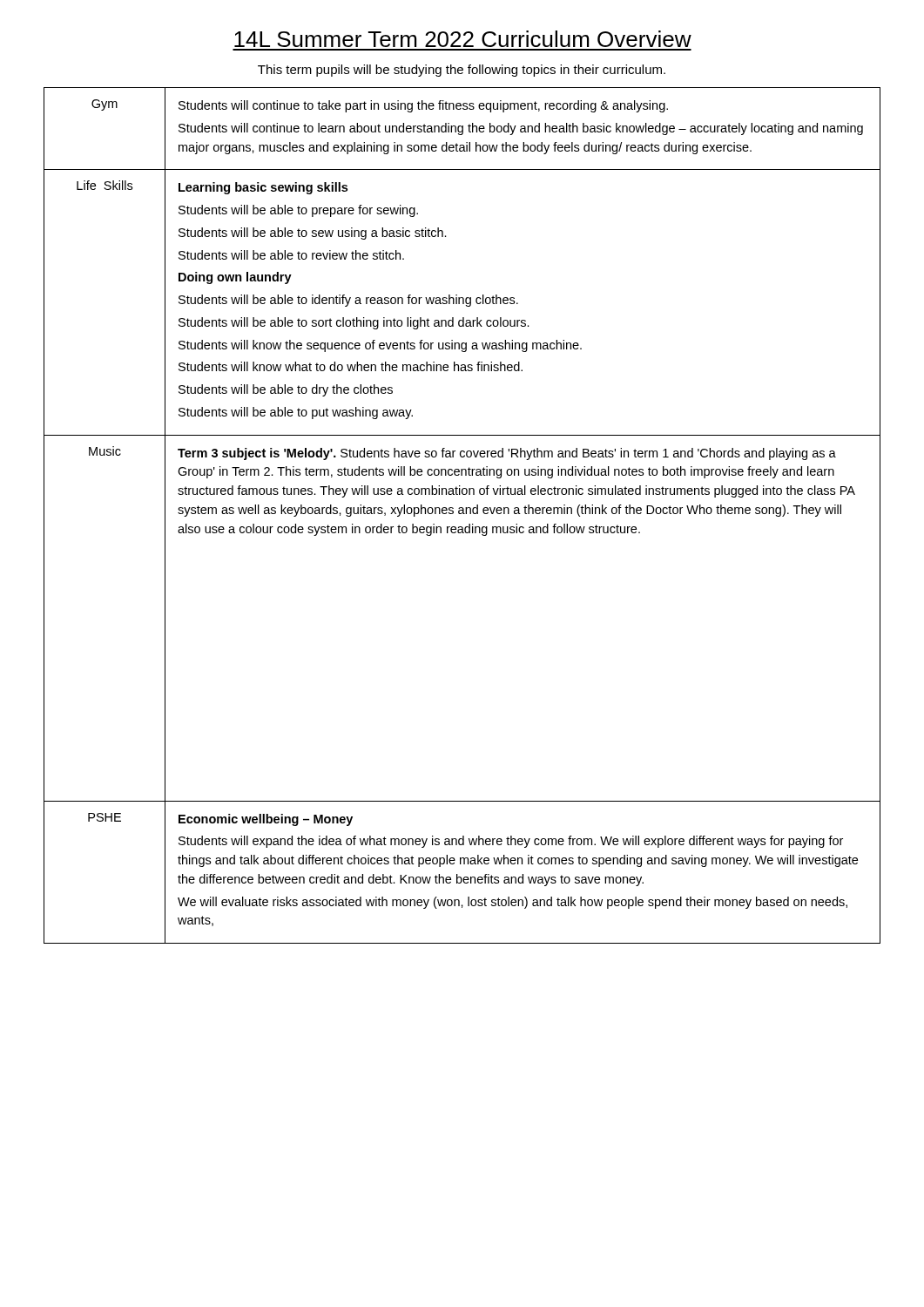Click on the element starting "This term pupils"

click(462, 69)
